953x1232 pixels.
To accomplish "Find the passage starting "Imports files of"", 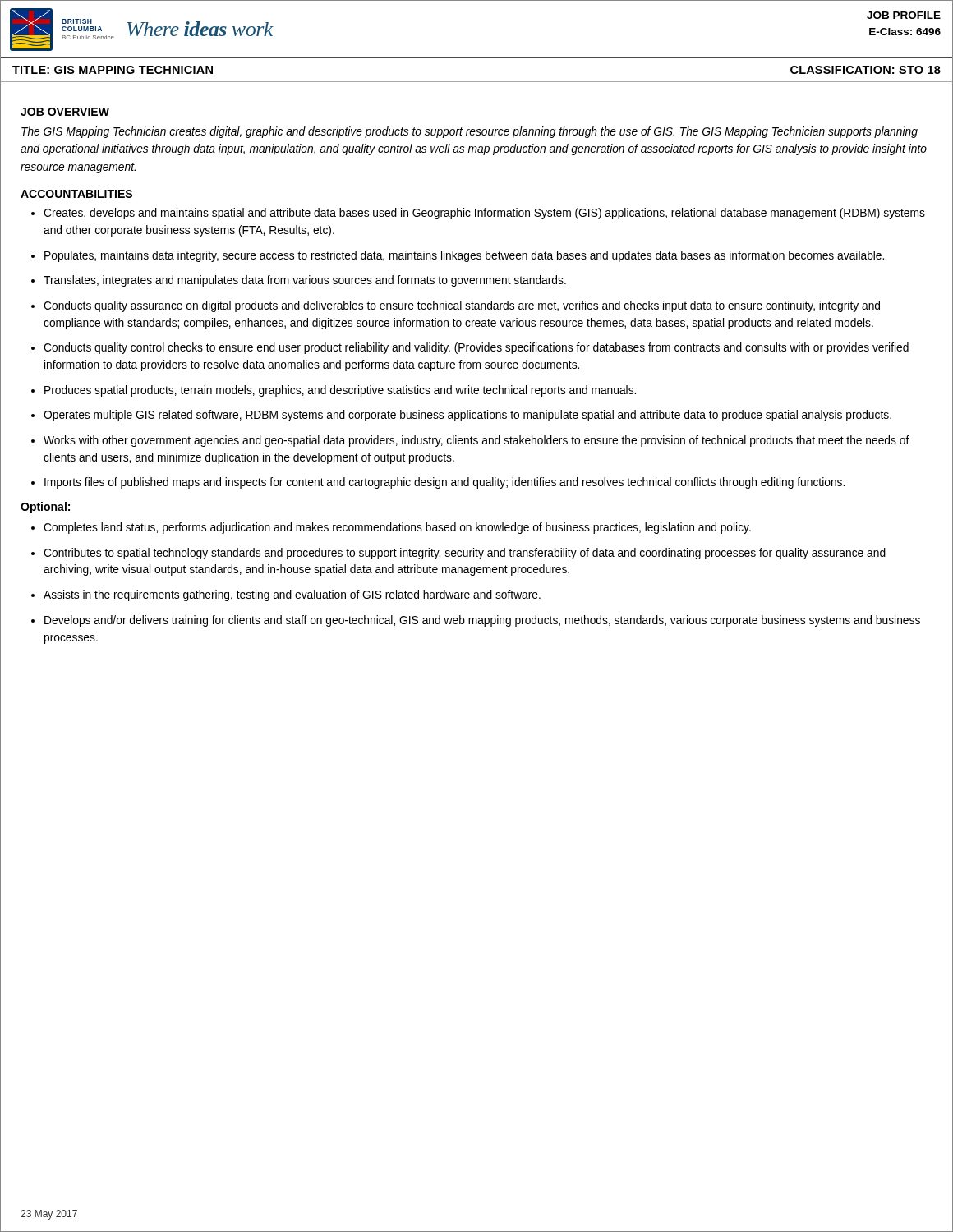I will tap(488, 484).
